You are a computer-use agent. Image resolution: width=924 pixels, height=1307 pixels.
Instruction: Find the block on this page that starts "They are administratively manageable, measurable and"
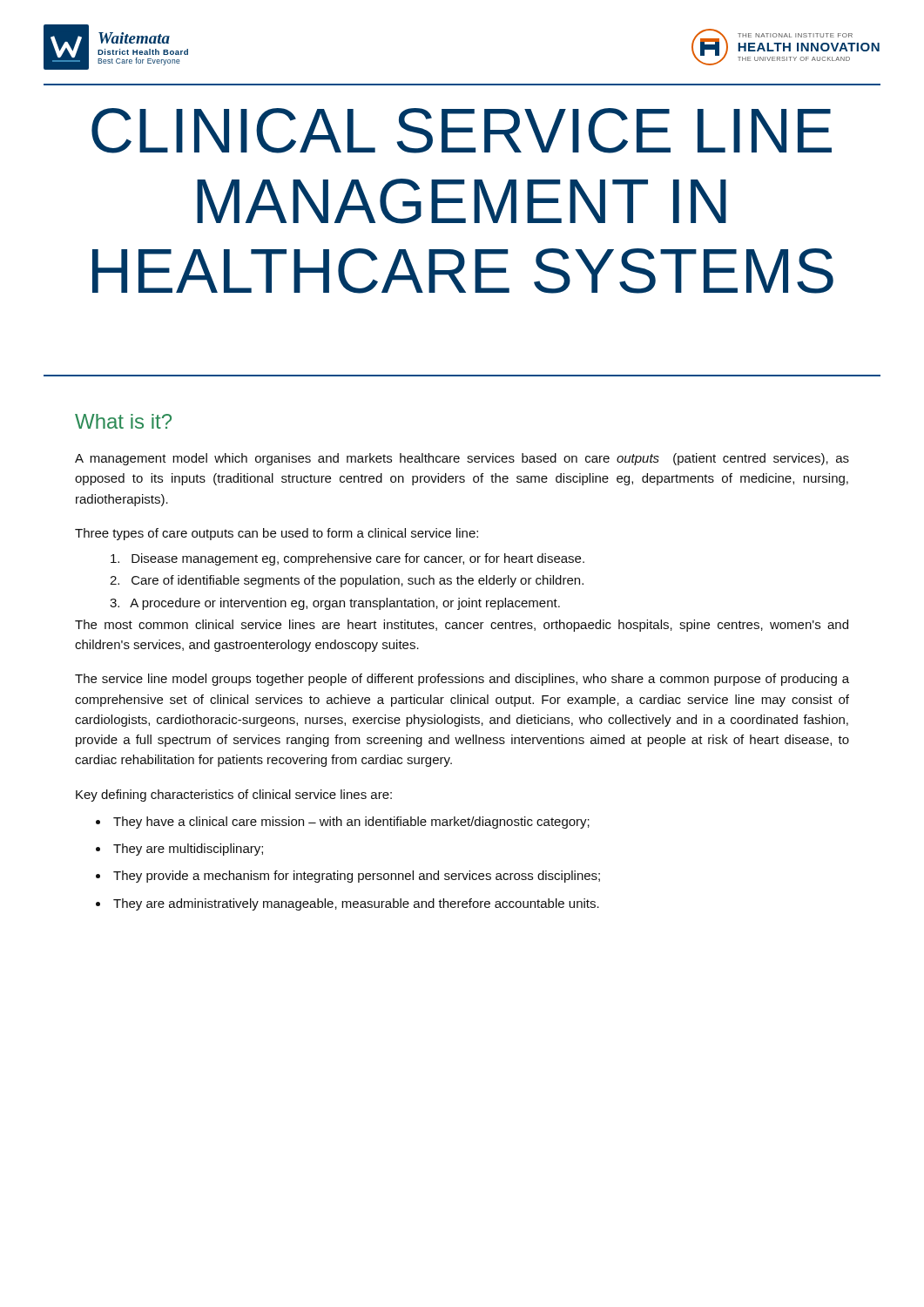tap(479, 903)
